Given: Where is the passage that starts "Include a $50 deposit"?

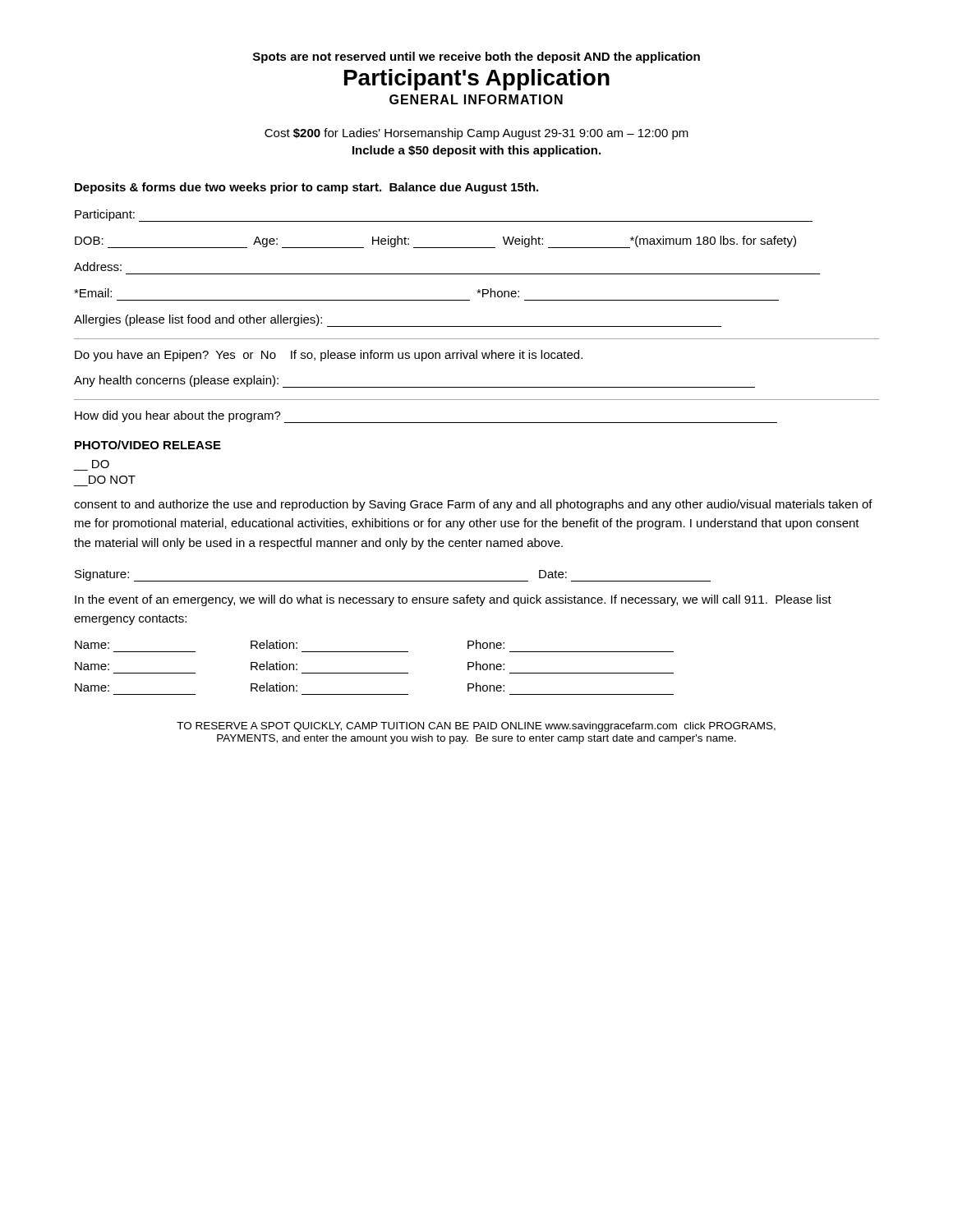Looking at the screenshot, I should click(476, 150).
